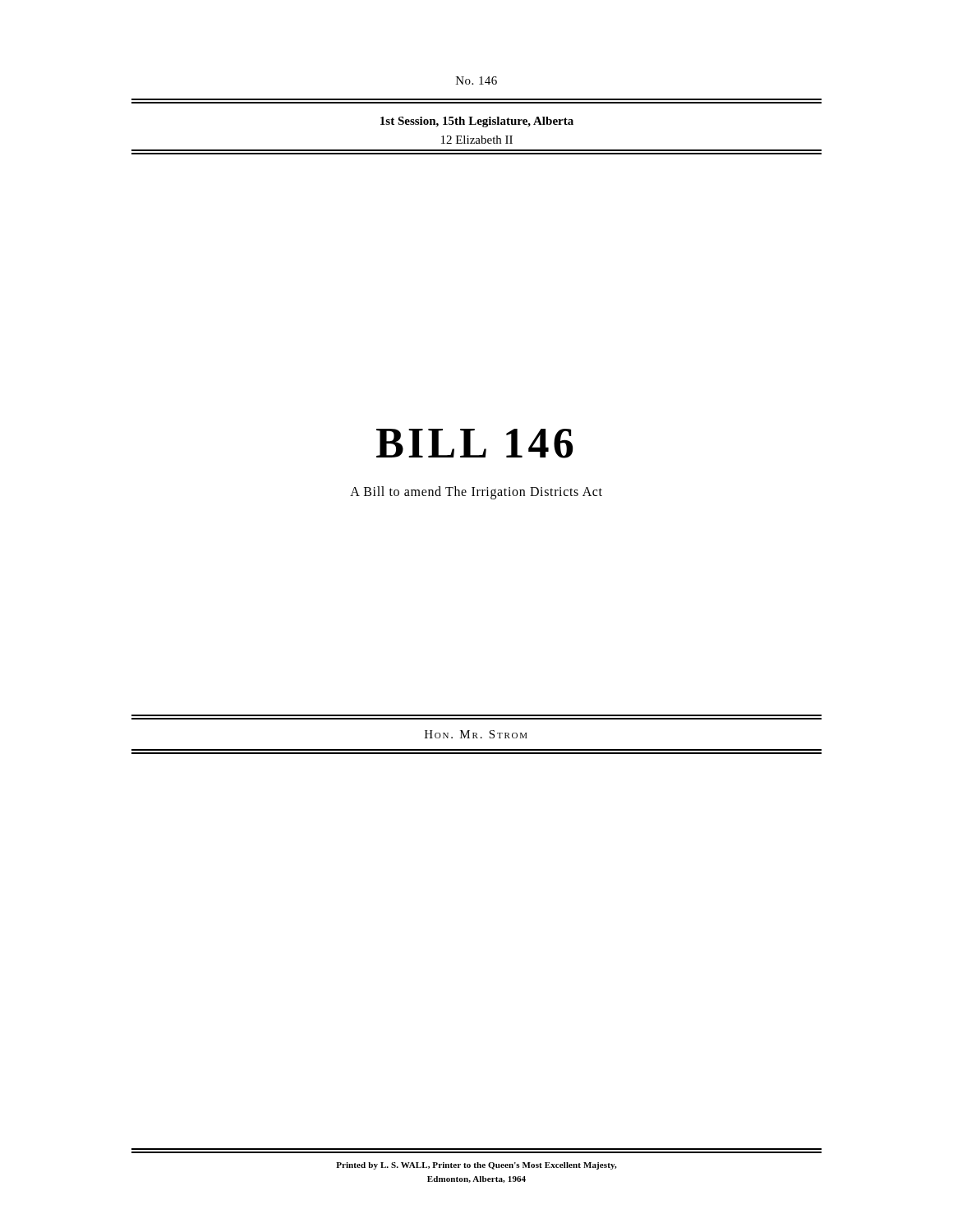953x1232 pixels.
Task: Navigate to the text block starting "1st Session, 15th Legislature, Alberta 12 Elizabeth"
Action: pyautogui.click(x=476, y=130)
